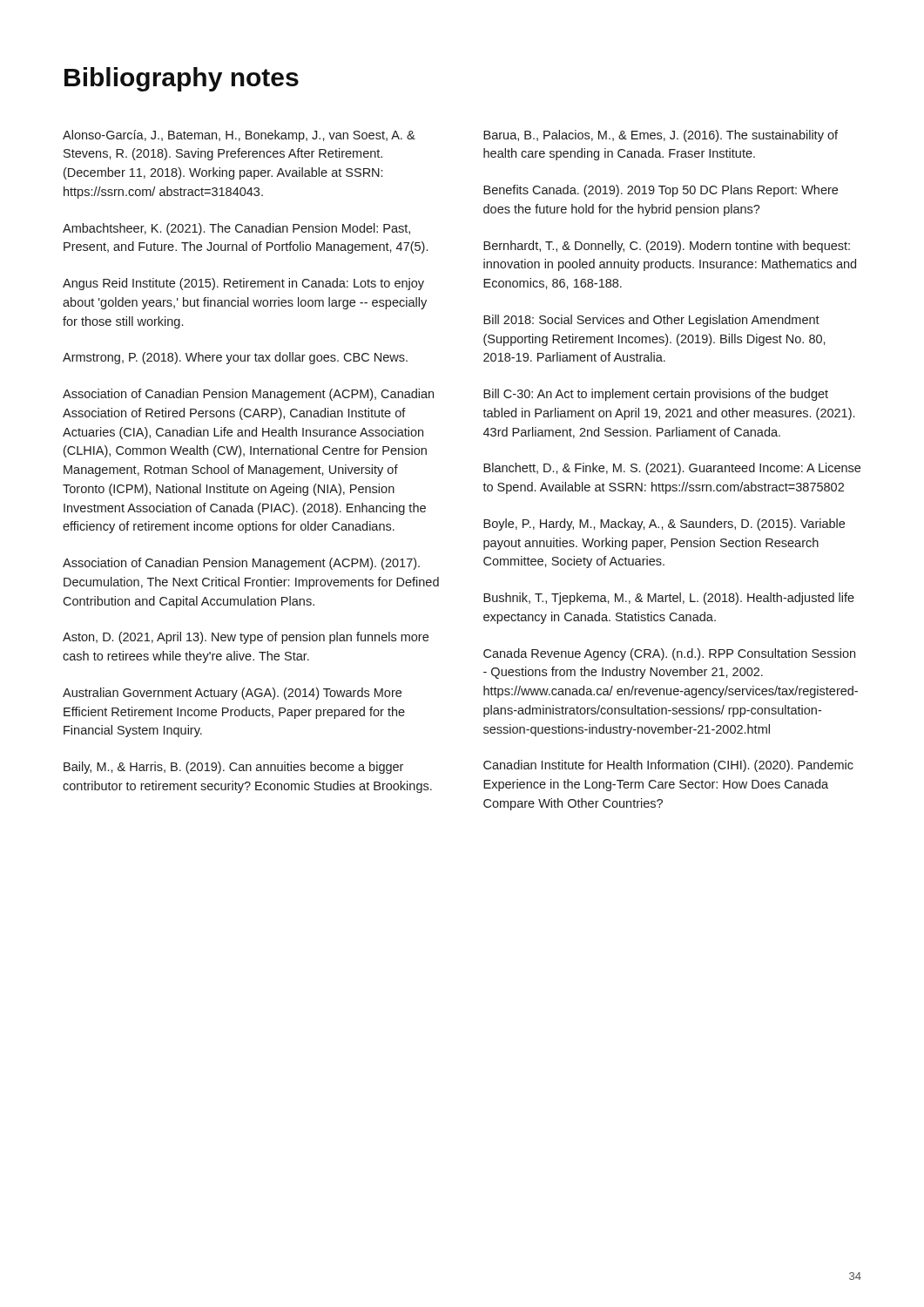Click on the list item with the text "Bushnik, T., Tjepkema,"
The width and height of the screenshot is (924, 1307).
pos(669,607)
